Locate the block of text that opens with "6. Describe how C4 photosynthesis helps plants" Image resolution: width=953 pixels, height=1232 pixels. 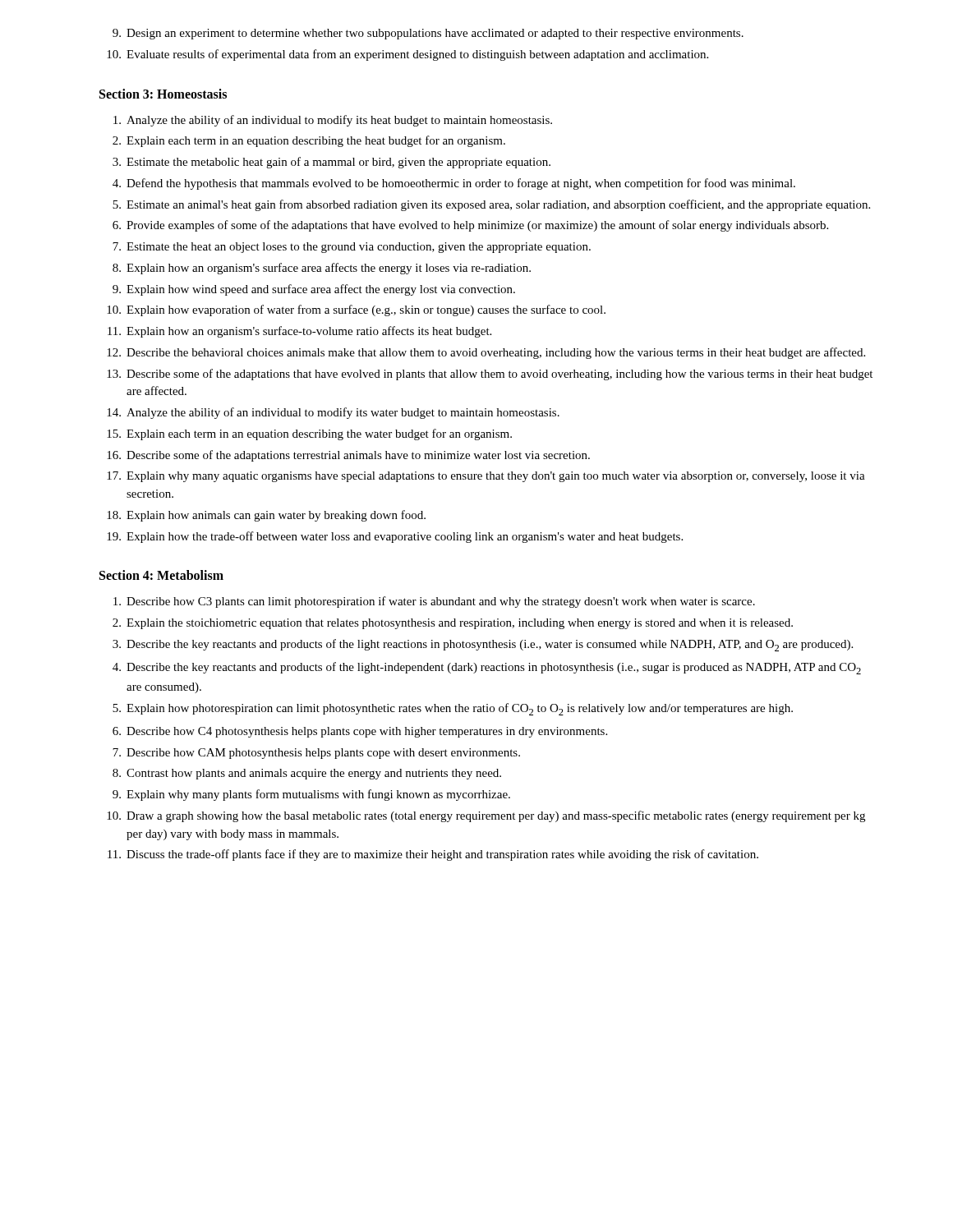489,732
